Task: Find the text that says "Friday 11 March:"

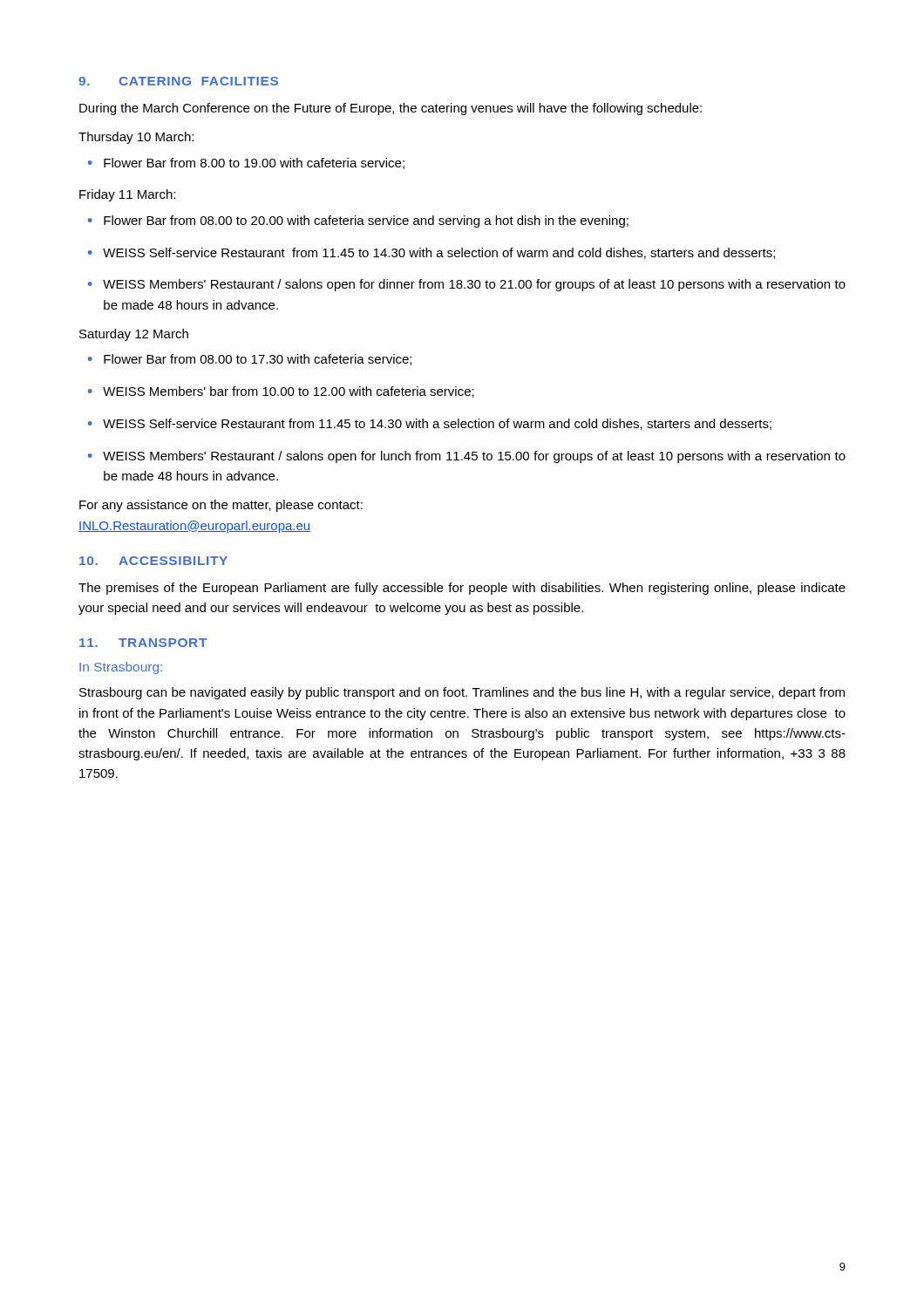Action: [x=128, y=194]
